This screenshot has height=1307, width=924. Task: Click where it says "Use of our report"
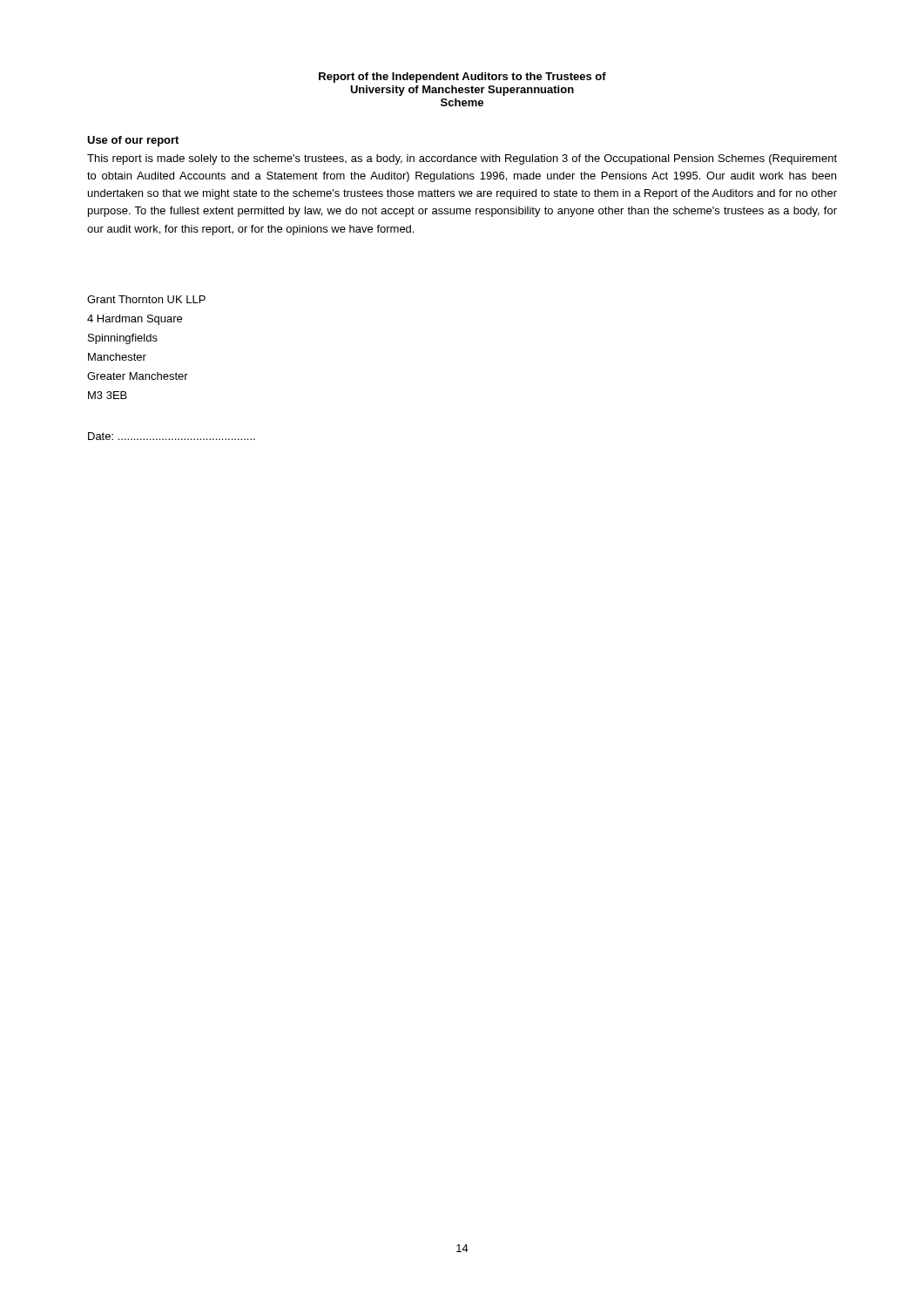point(133,140)
